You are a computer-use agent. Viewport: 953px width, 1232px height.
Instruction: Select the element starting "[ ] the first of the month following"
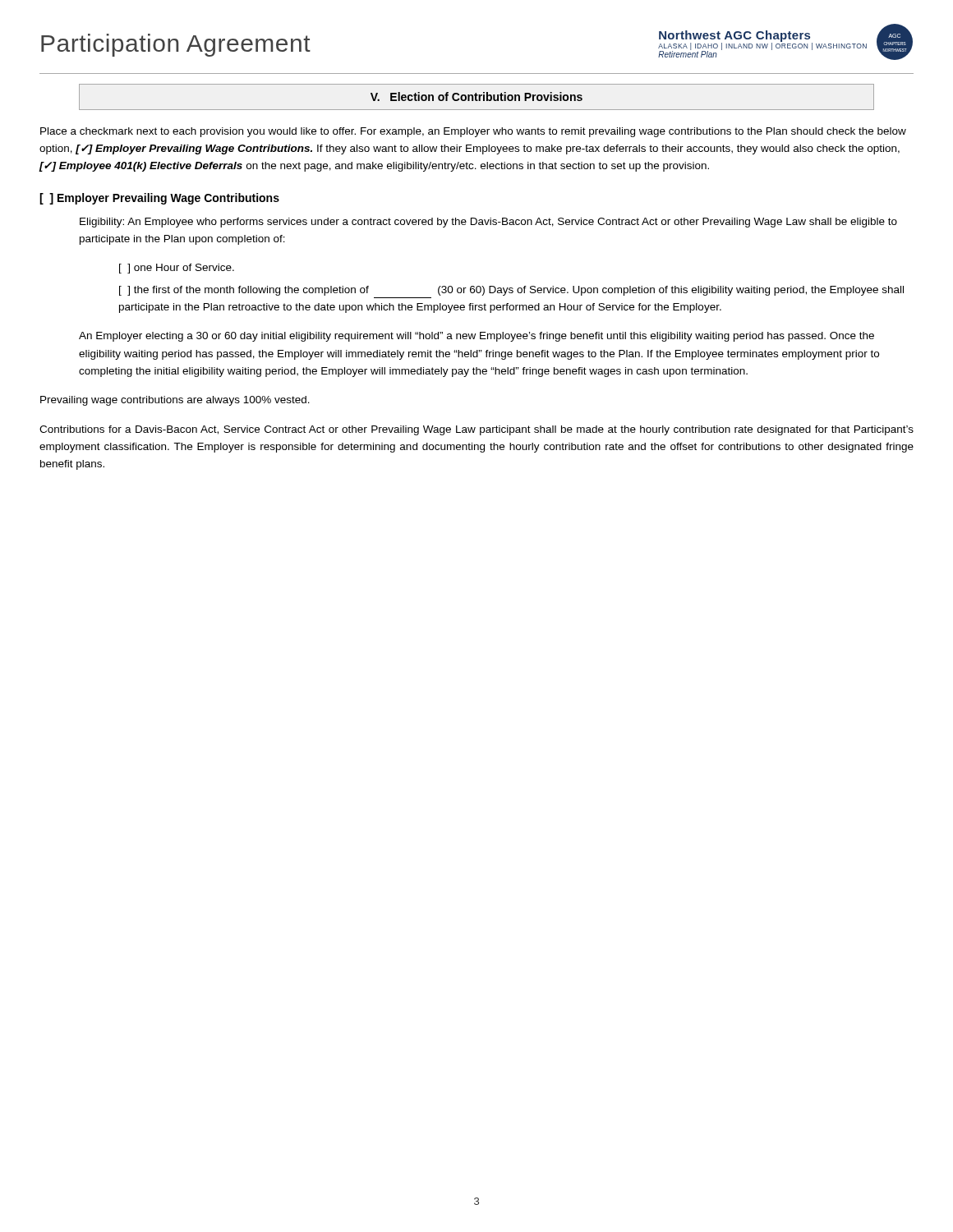(511, 296)
